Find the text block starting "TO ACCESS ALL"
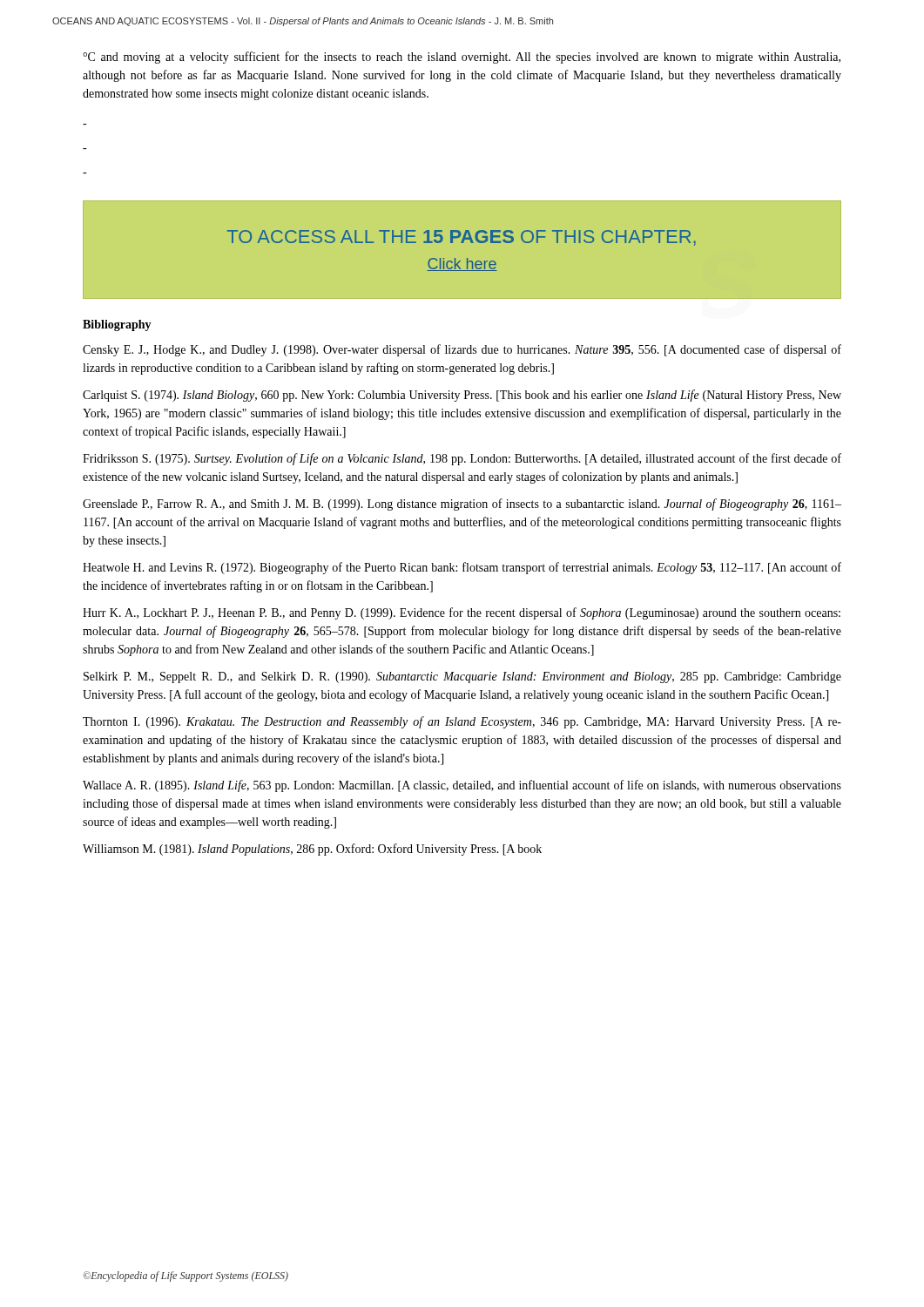Screen dimensions: 1307x924 (462, 249)
